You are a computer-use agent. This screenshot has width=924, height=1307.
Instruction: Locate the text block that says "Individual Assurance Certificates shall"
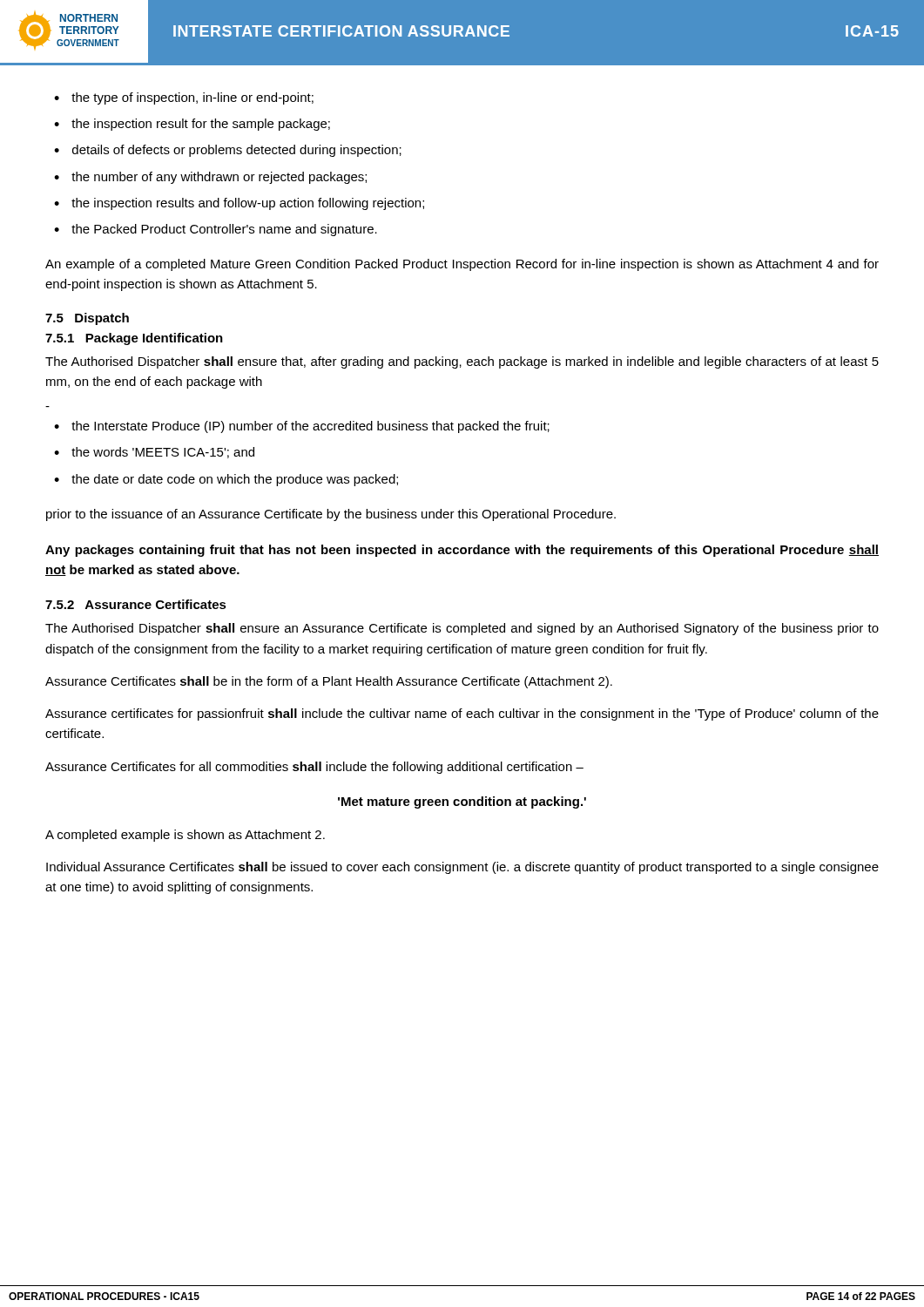[462, 877]
